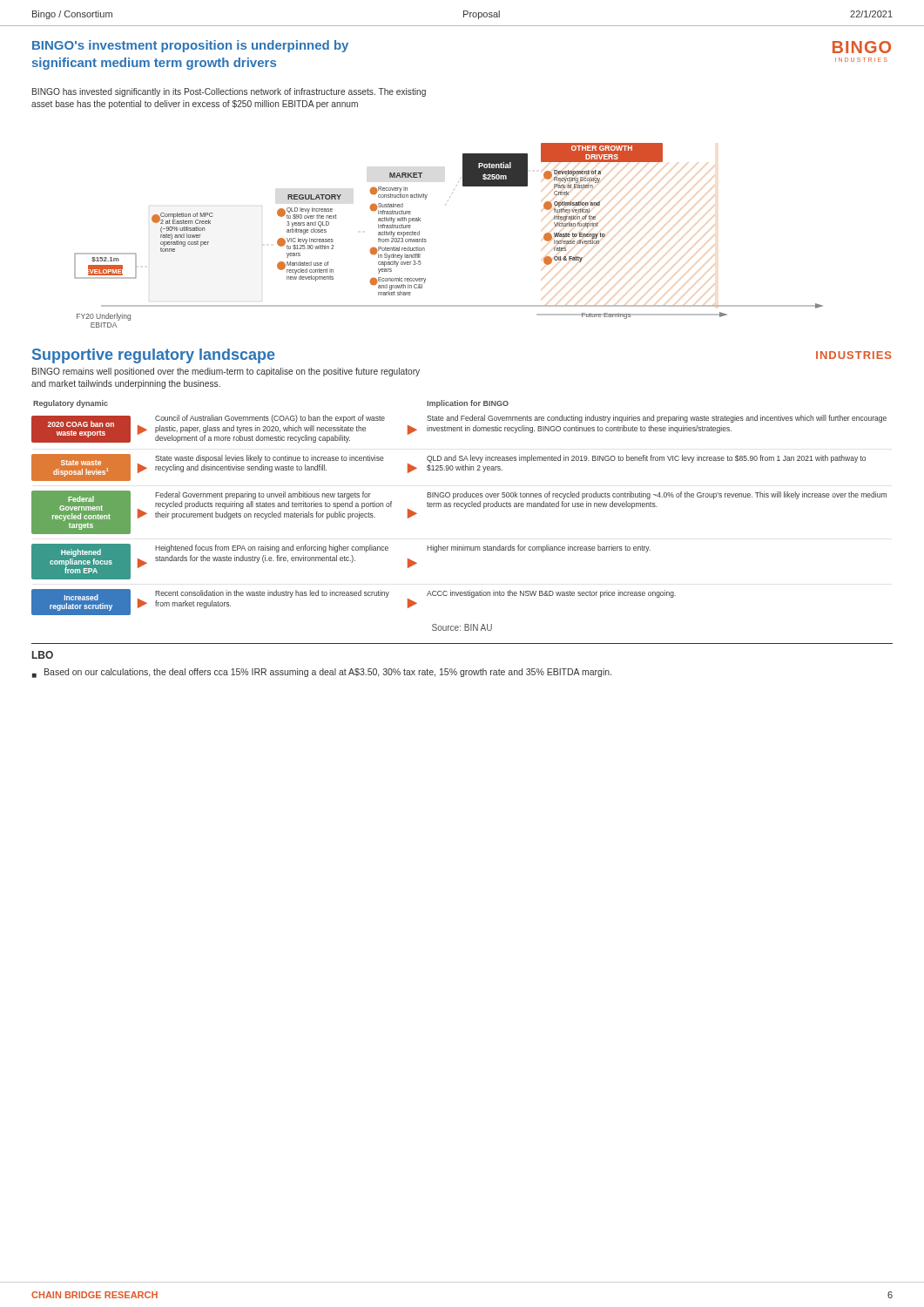
Task: Point to the text block starting "■ Based on our"
Action: click(x=322, y=674)
